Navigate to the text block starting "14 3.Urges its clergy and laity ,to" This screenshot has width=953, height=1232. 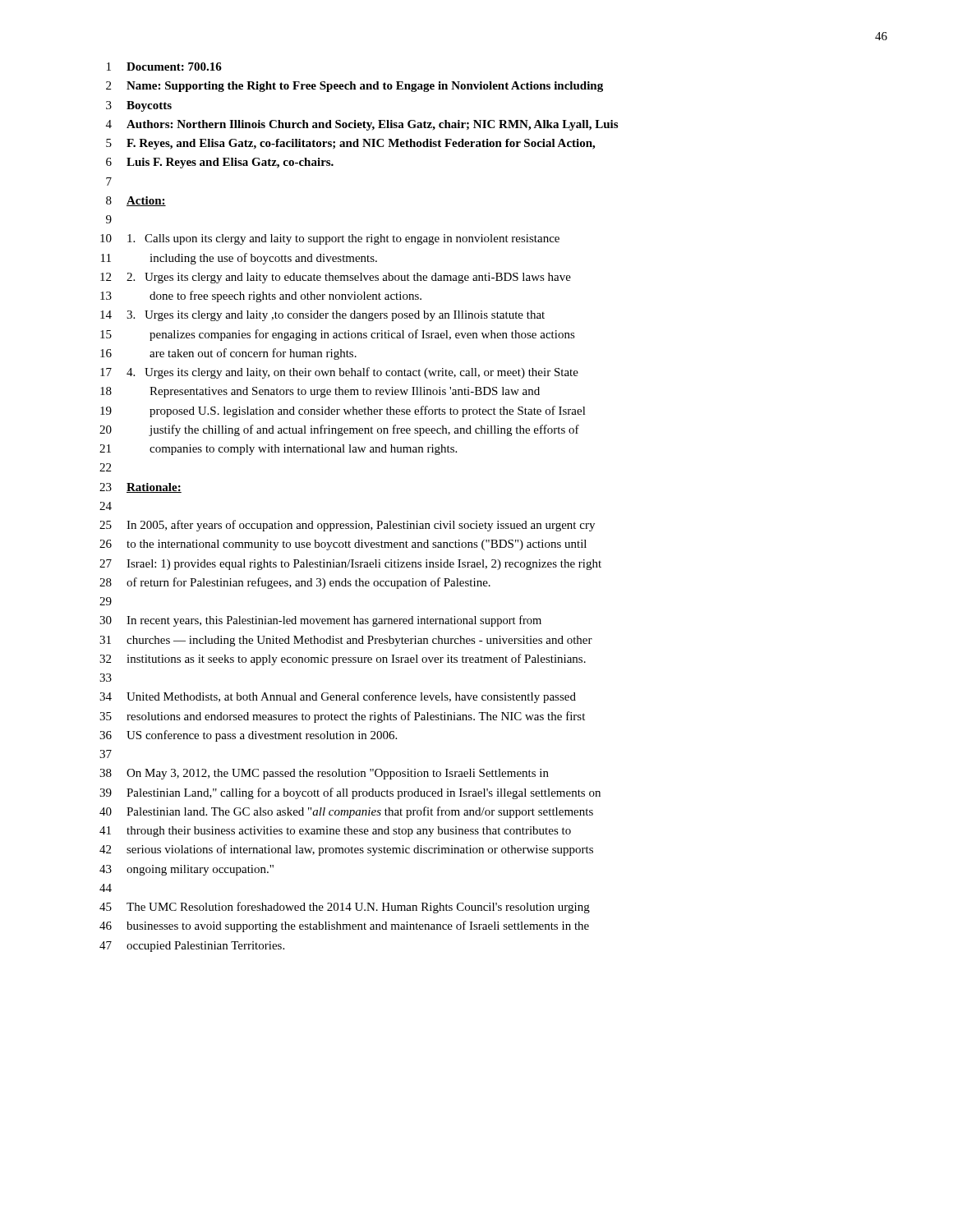coord(485,315)
